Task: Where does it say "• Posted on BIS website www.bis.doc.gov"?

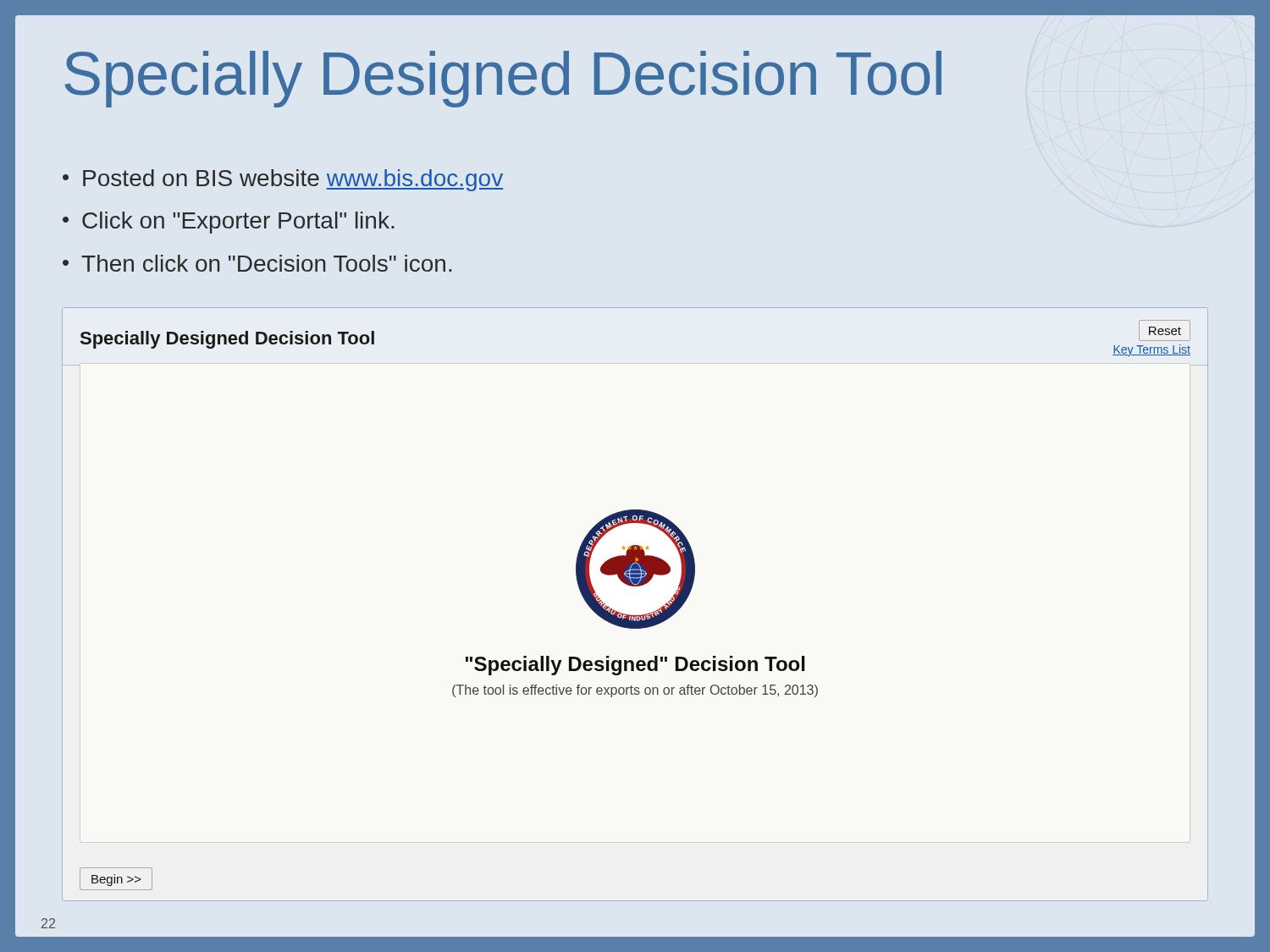Action: pos(282,179)
